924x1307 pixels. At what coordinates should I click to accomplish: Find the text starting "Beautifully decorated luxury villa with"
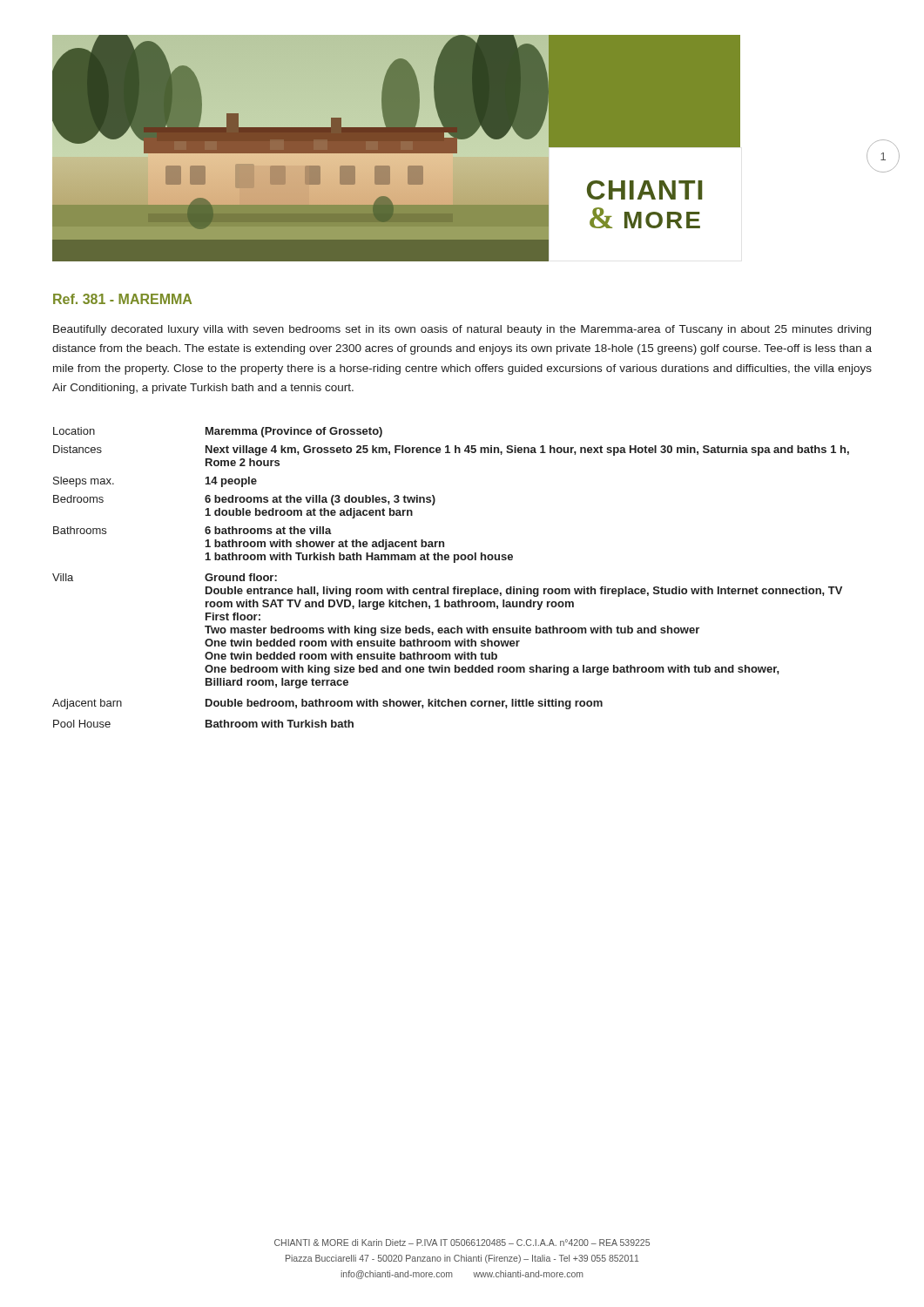(462, 358)
